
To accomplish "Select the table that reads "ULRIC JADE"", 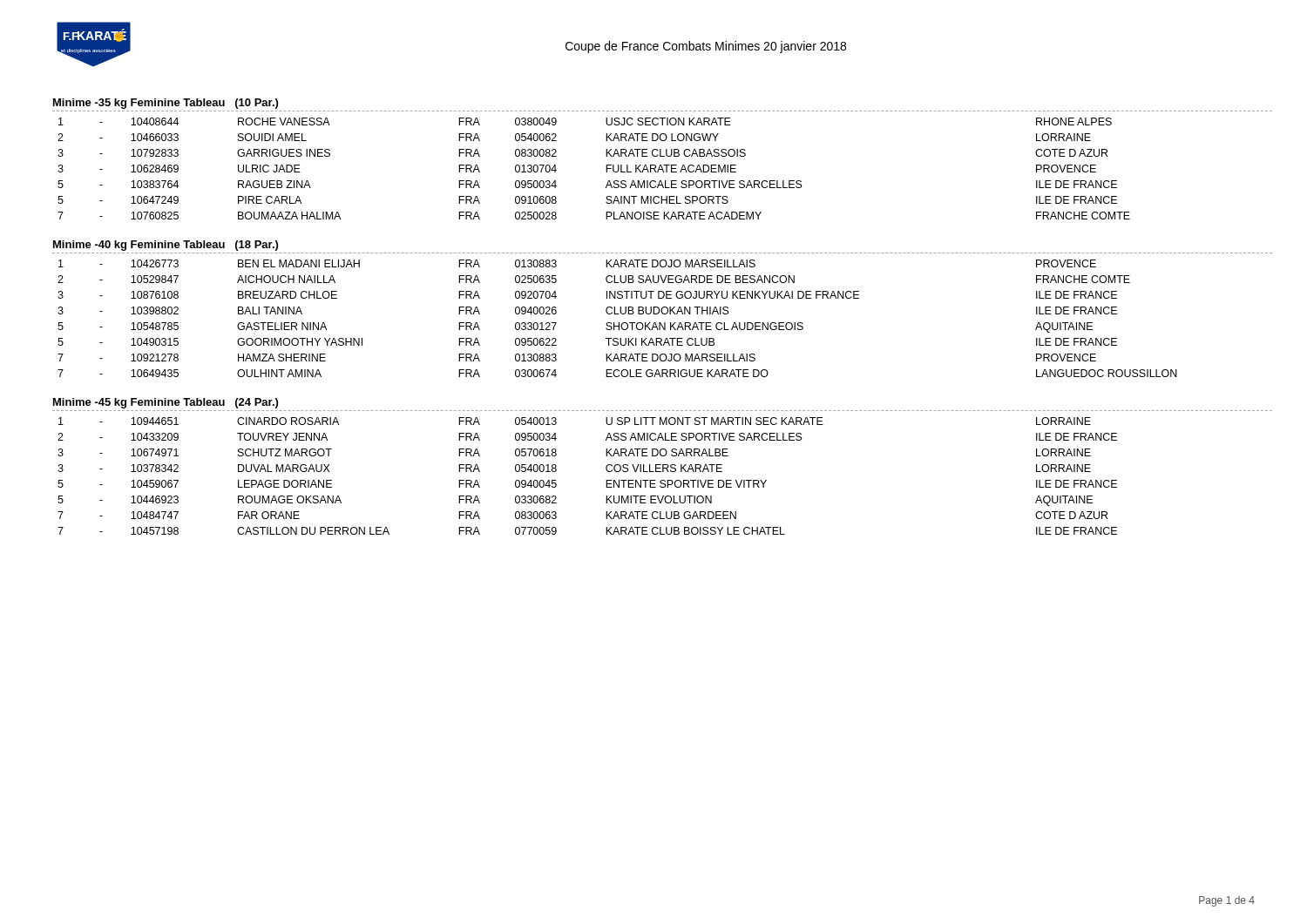I will pyautogui.click(x=662, y=169).
